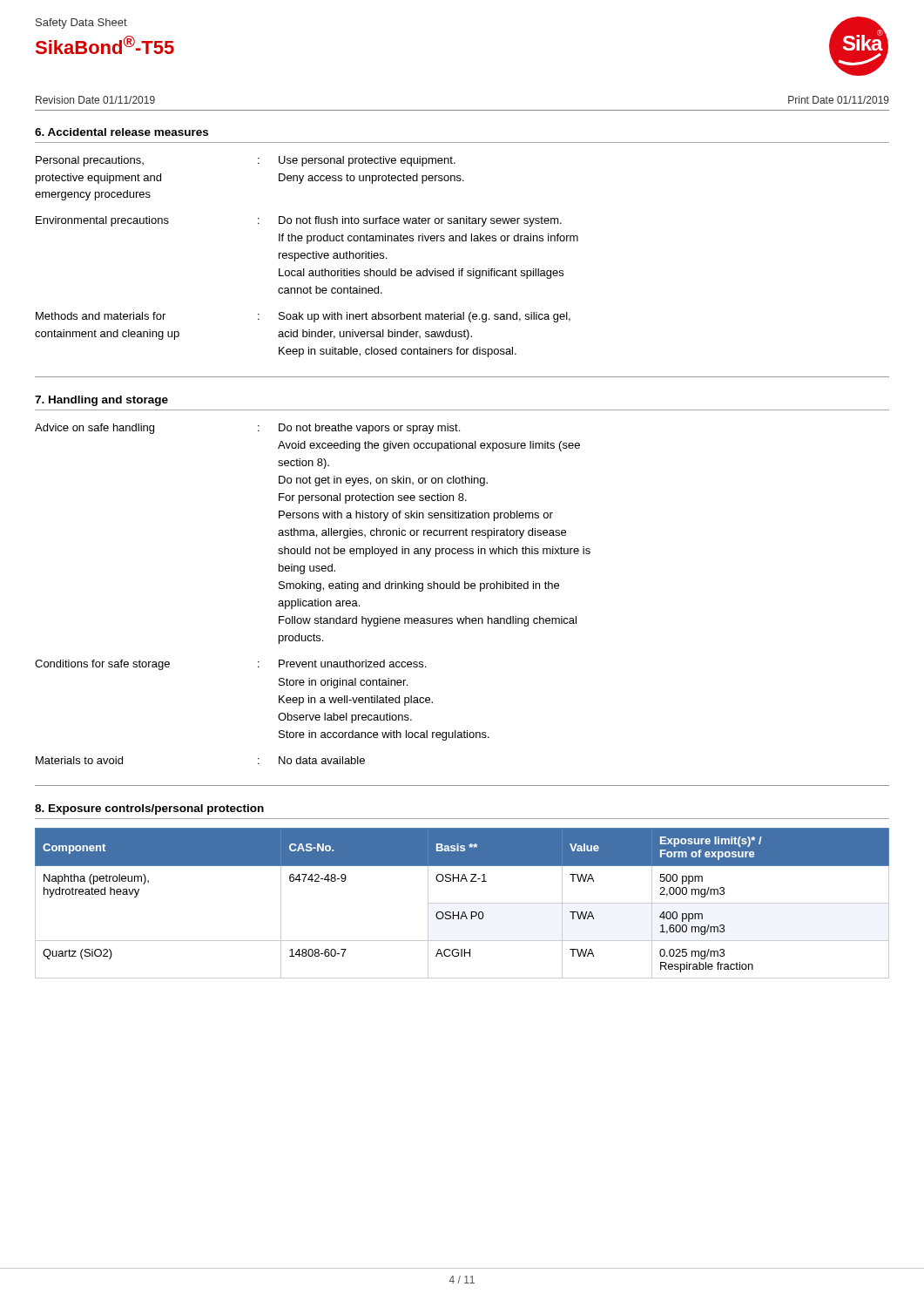This screenshot has height=1307, width=924.
Task: Click on the block starting "Environmental precautions : Do not flush into"
Action: 299,221
